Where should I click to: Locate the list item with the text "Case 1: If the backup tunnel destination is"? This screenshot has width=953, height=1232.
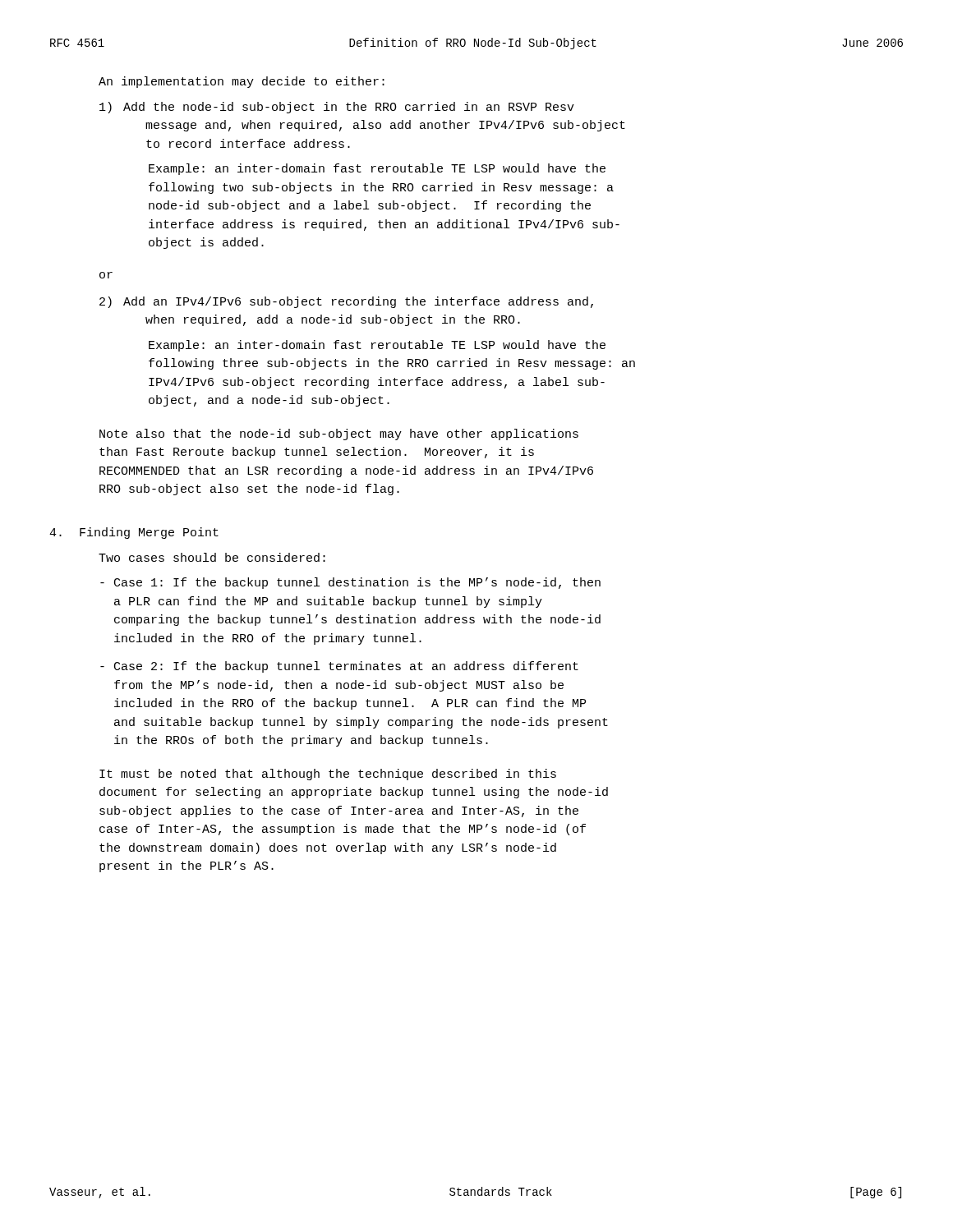(x=350, y=611)
